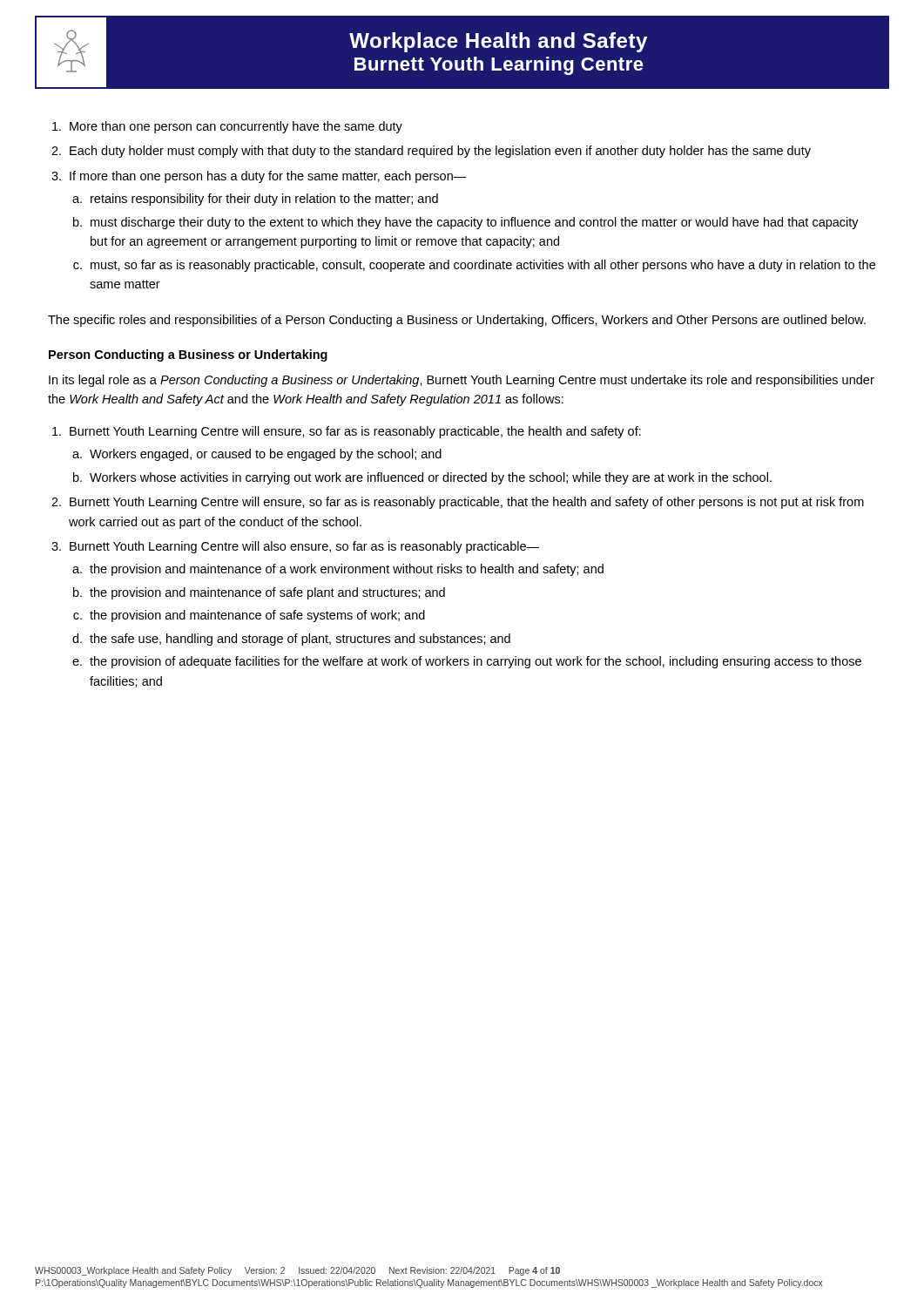Viewport: 924px width, 1307px height.
Task: Find the block starting "Each duty holder must comply"
Action: (471, 151)
